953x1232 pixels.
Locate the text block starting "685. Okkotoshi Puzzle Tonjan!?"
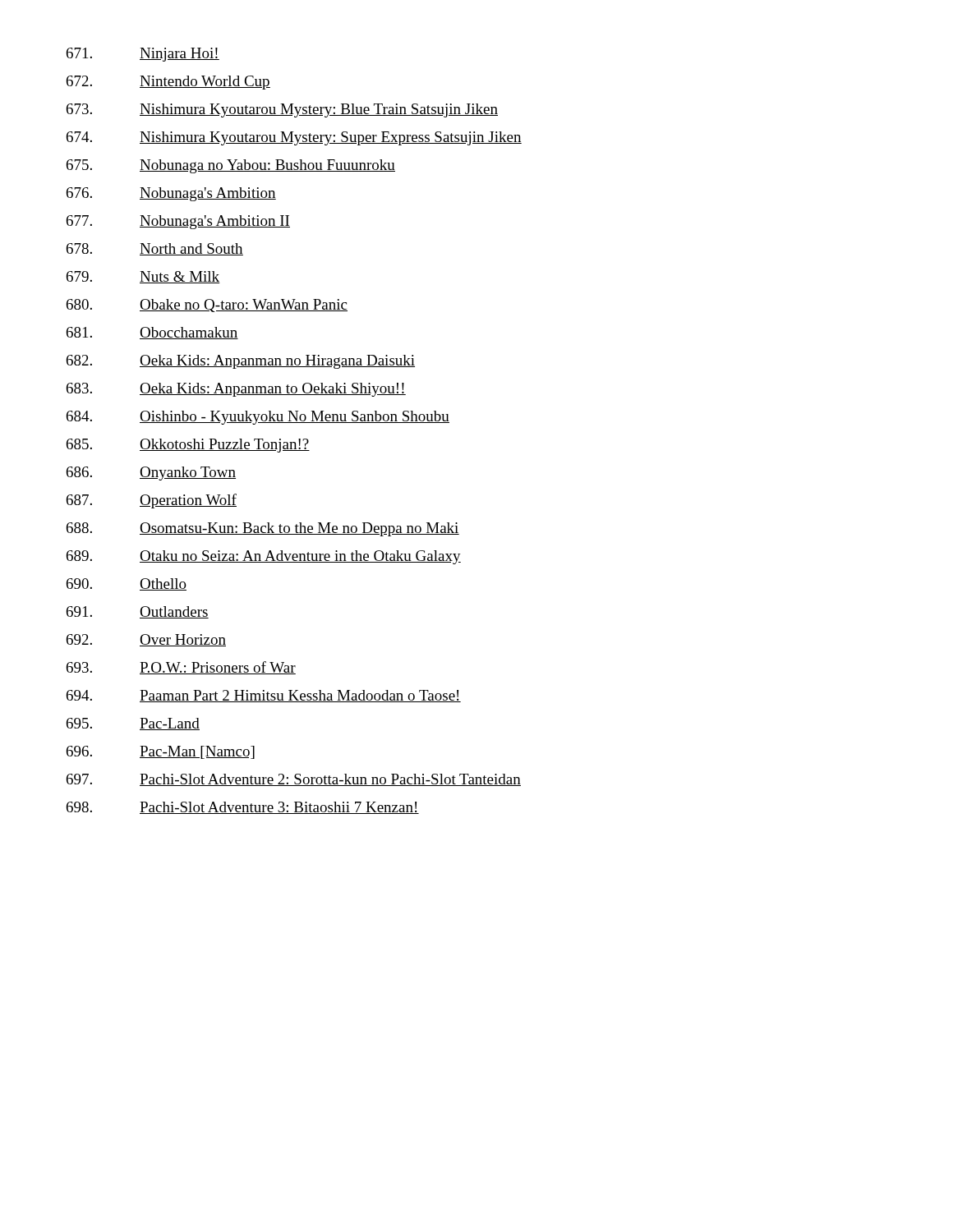pyautogui.click(x=187, y=444)
